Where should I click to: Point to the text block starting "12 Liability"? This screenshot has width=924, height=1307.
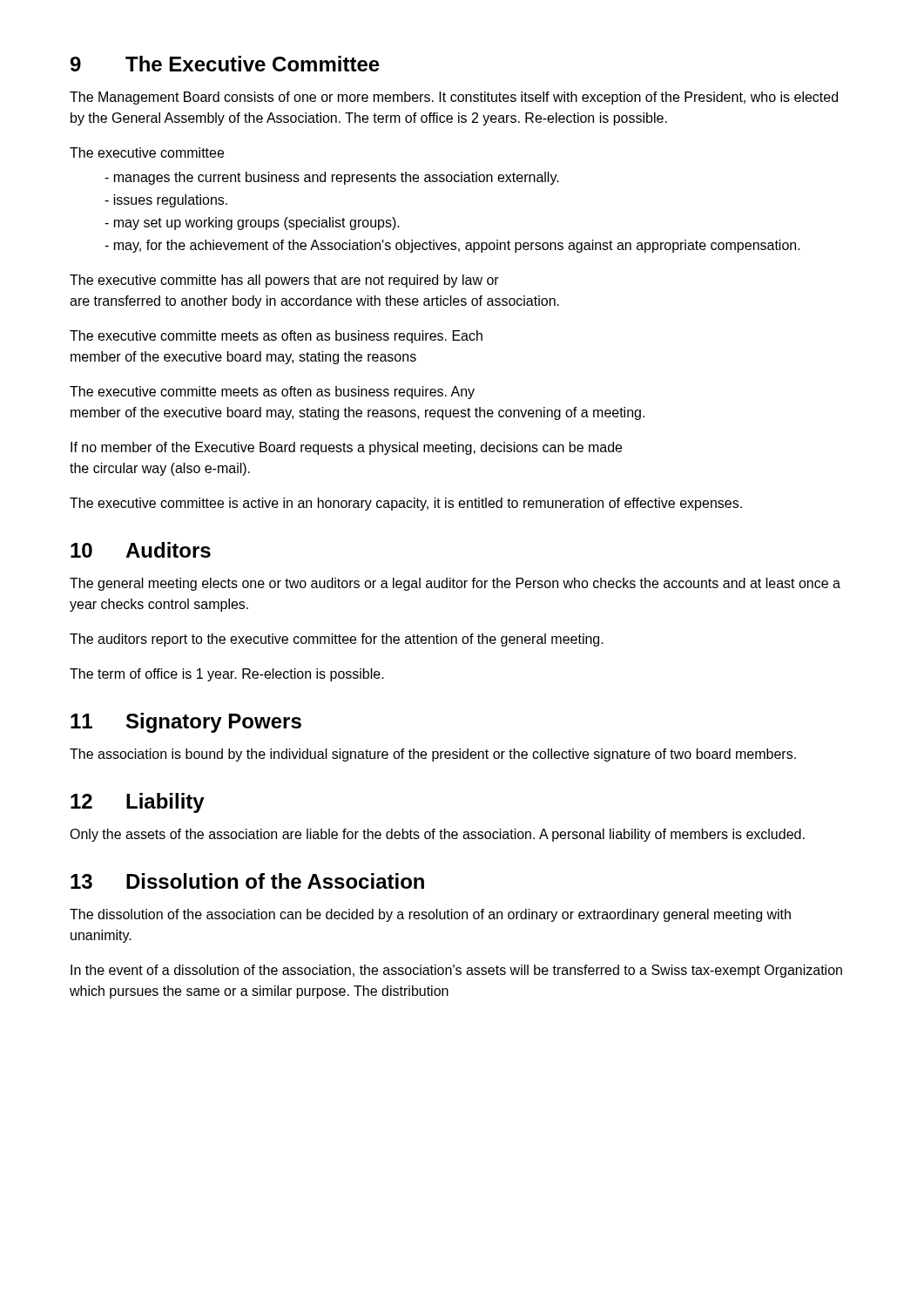click(137, 802)
